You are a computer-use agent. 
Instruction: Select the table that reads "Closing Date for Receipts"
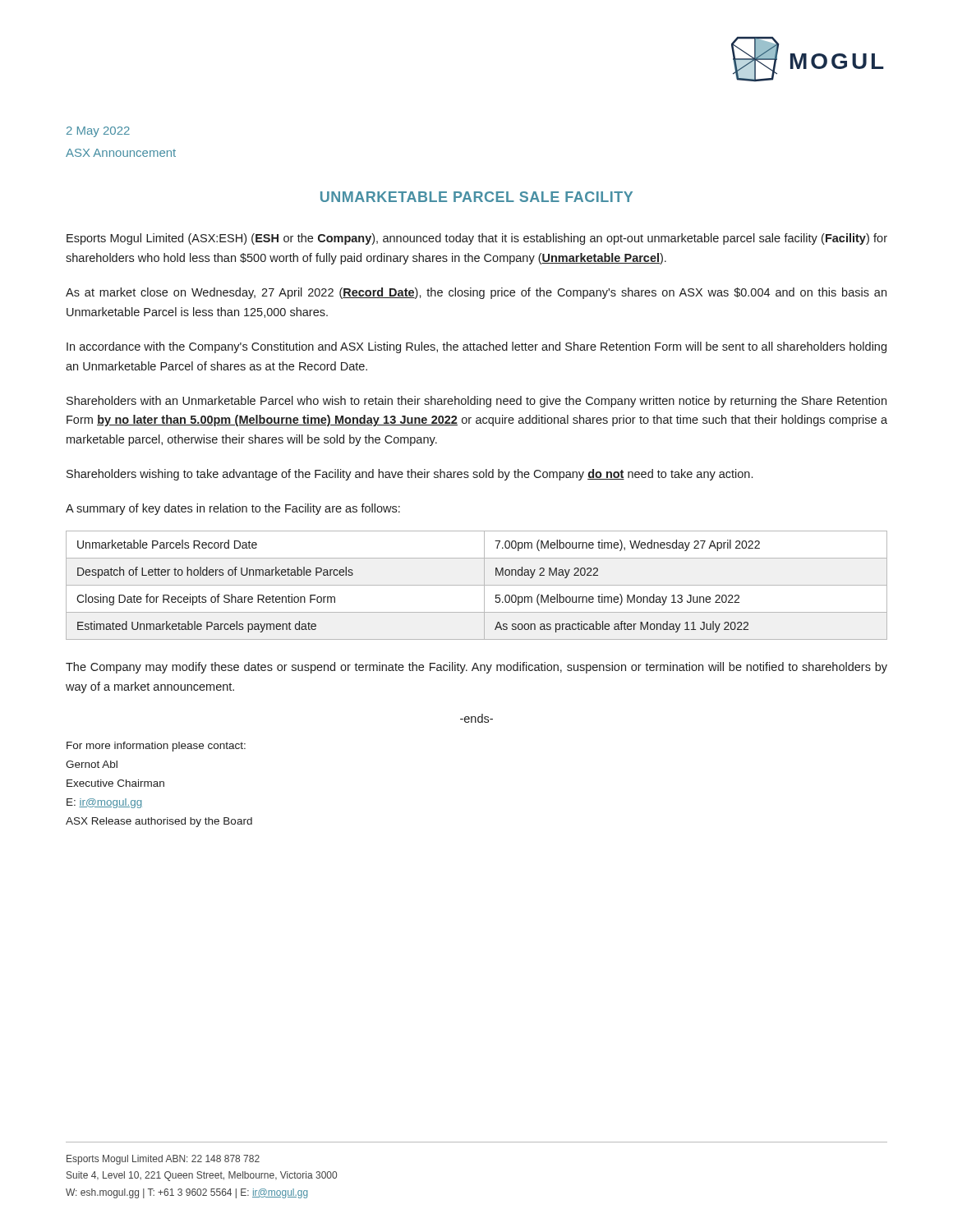click(476, 585)
